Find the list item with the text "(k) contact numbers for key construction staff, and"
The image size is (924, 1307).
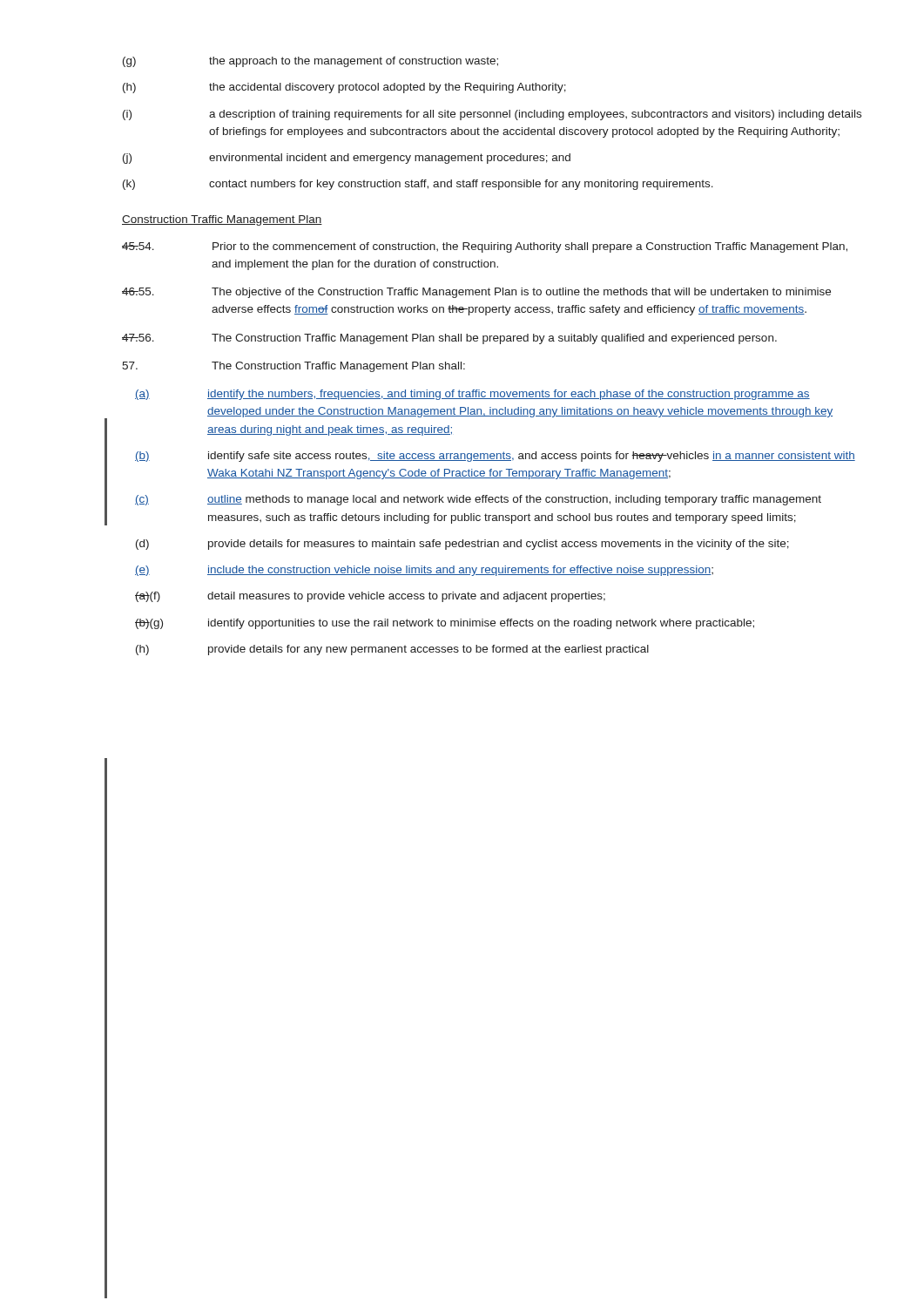pos(492,184)
